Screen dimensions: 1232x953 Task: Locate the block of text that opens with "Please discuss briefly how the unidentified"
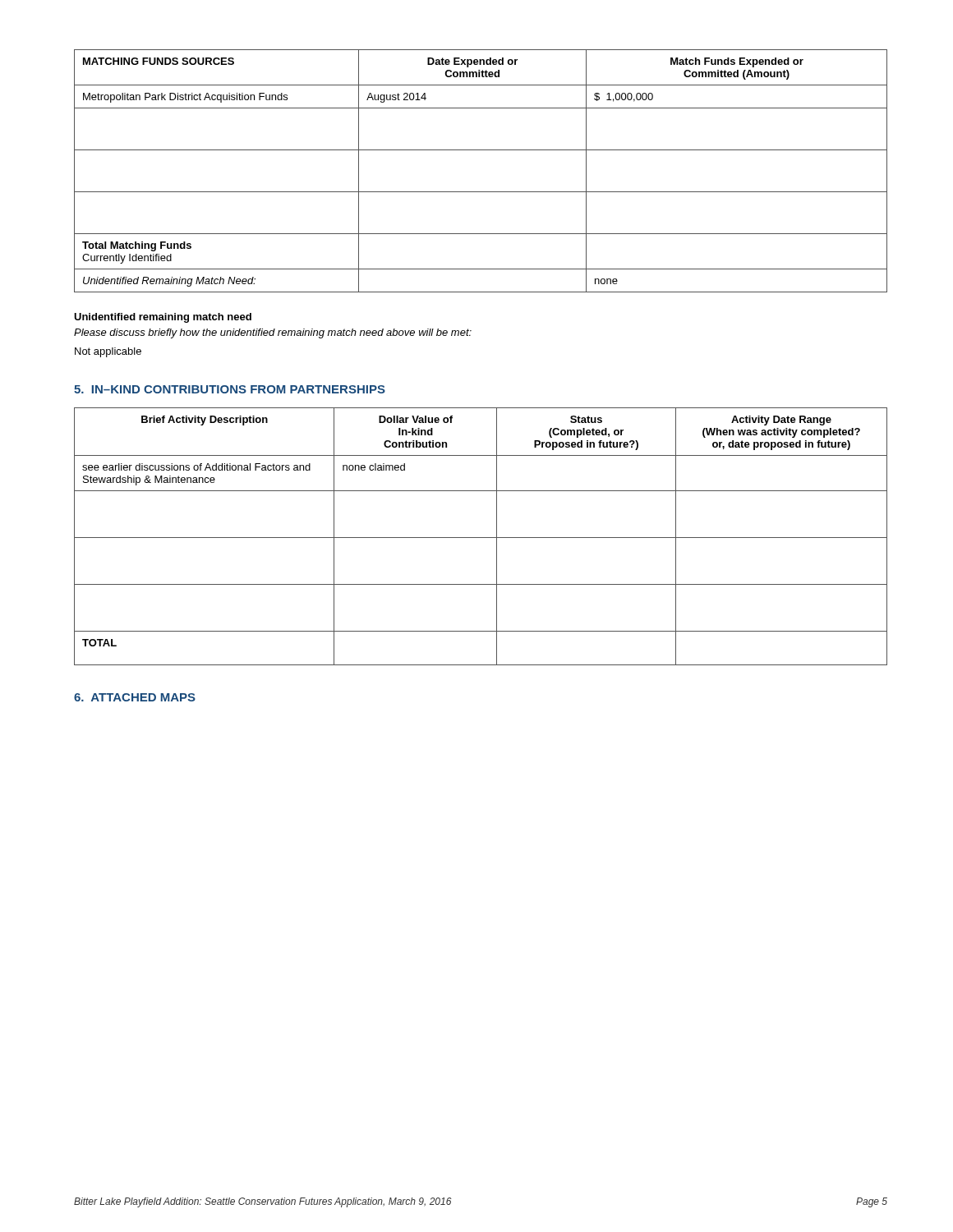(273, 332)
